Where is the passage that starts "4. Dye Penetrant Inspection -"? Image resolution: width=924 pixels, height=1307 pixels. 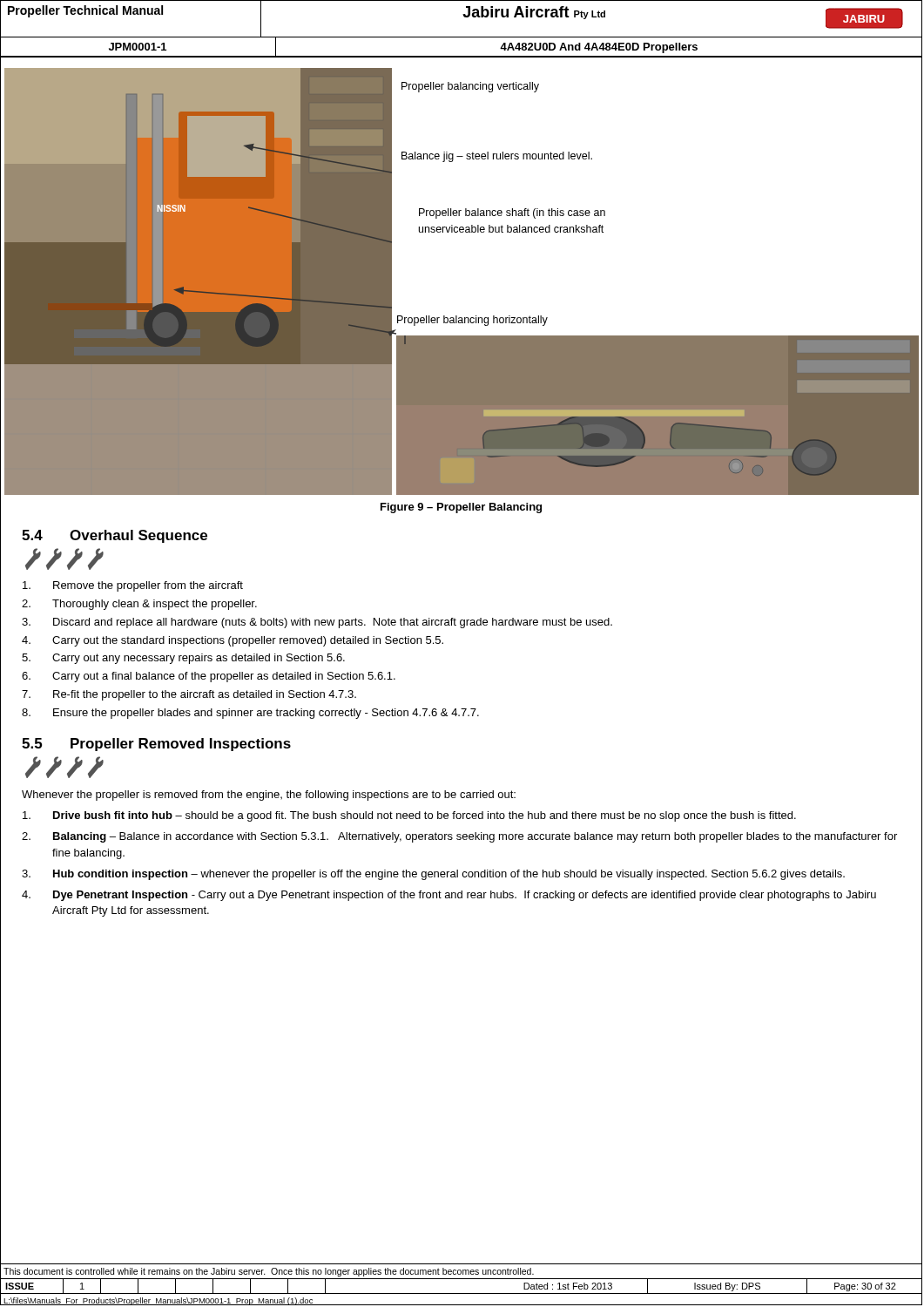click(466, 903)
